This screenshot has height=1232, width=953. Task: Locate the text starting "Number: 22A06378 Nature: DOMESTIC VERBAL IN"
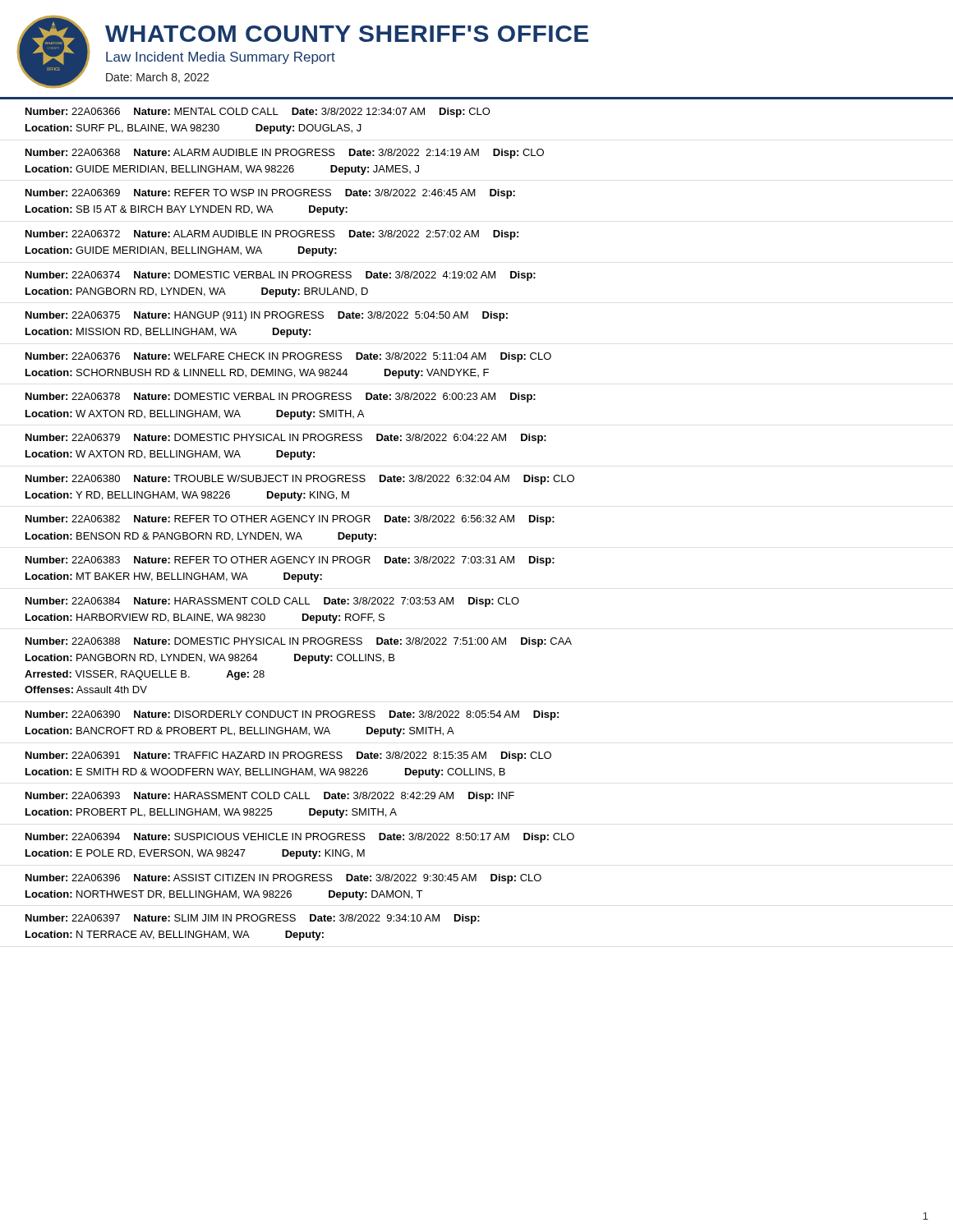476,405
